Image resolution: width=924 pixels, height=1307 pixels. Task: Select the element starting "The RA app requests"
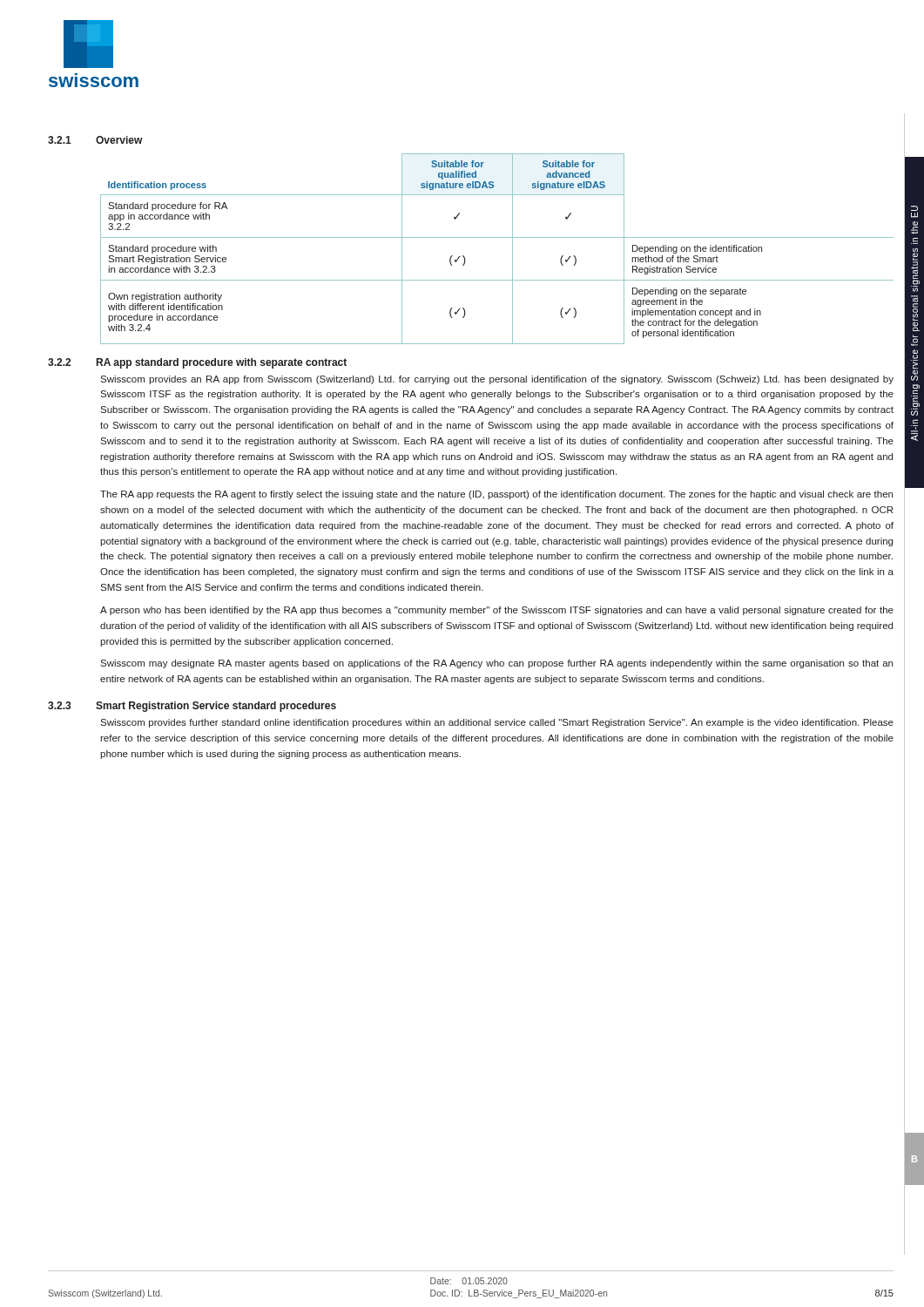coord(497,541)
